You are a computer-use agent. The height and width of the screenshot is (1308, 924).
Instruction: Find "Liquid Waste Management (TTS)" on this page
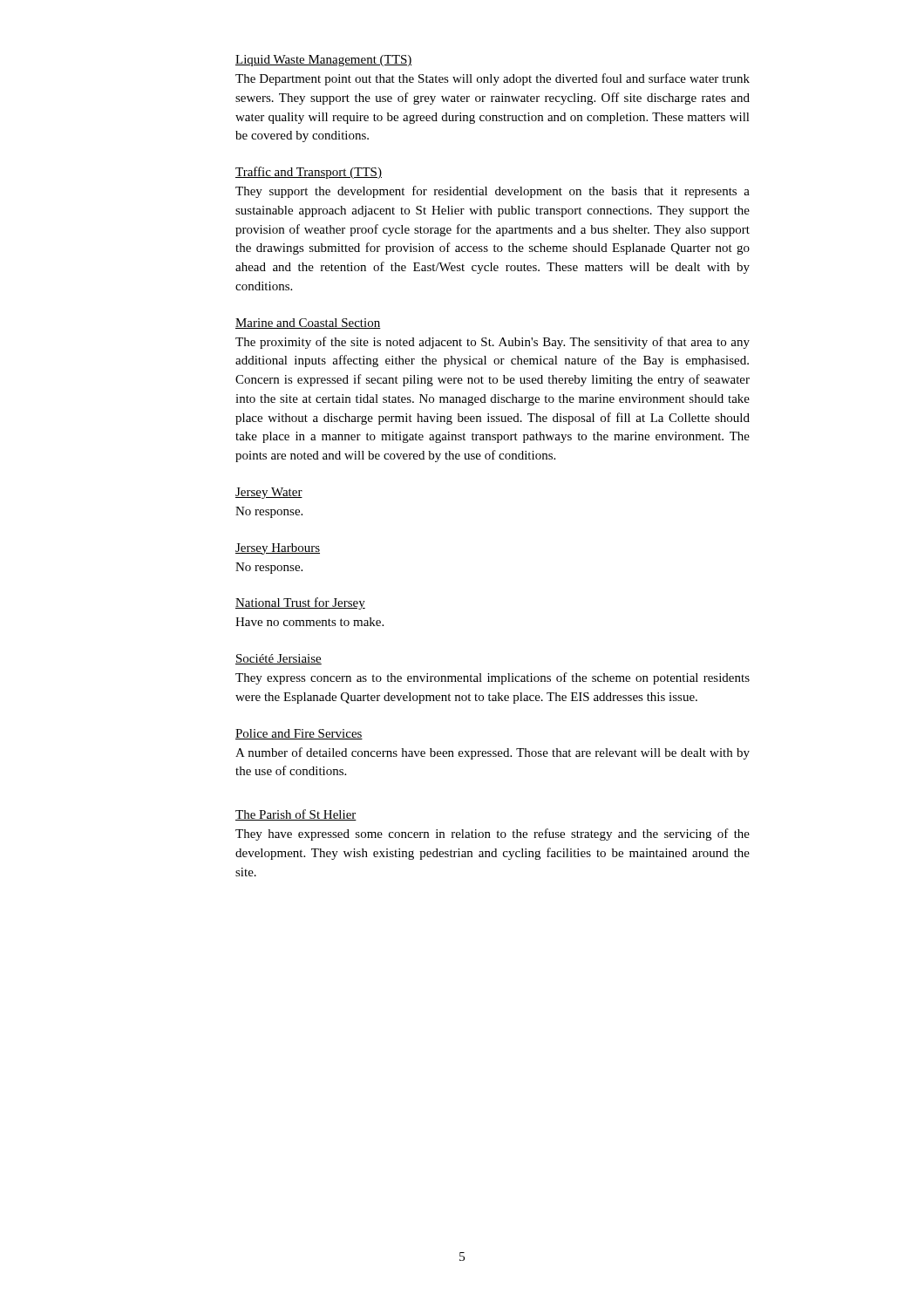323,59
